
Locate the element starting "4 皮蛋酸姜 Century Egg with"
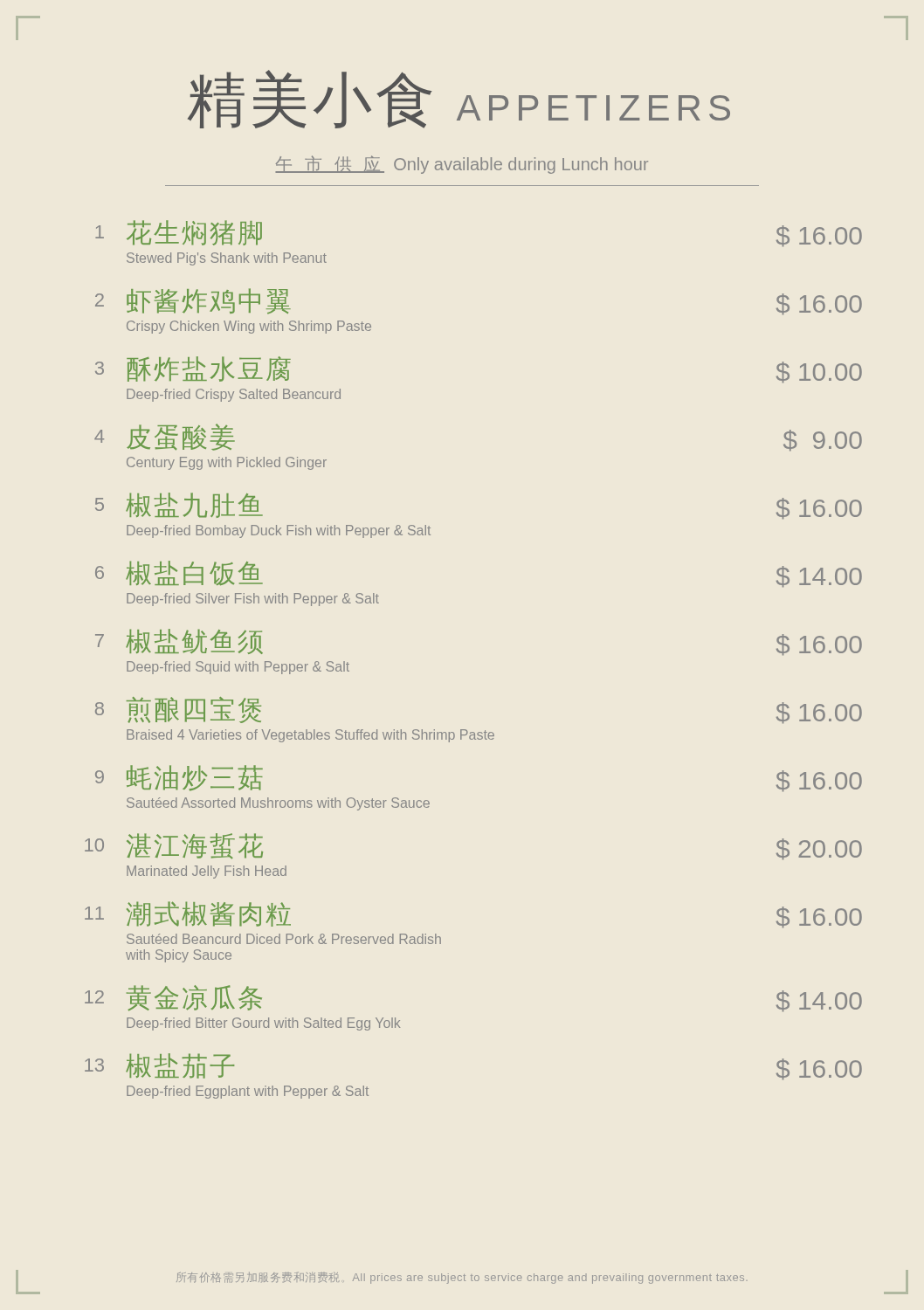point(166,437)
